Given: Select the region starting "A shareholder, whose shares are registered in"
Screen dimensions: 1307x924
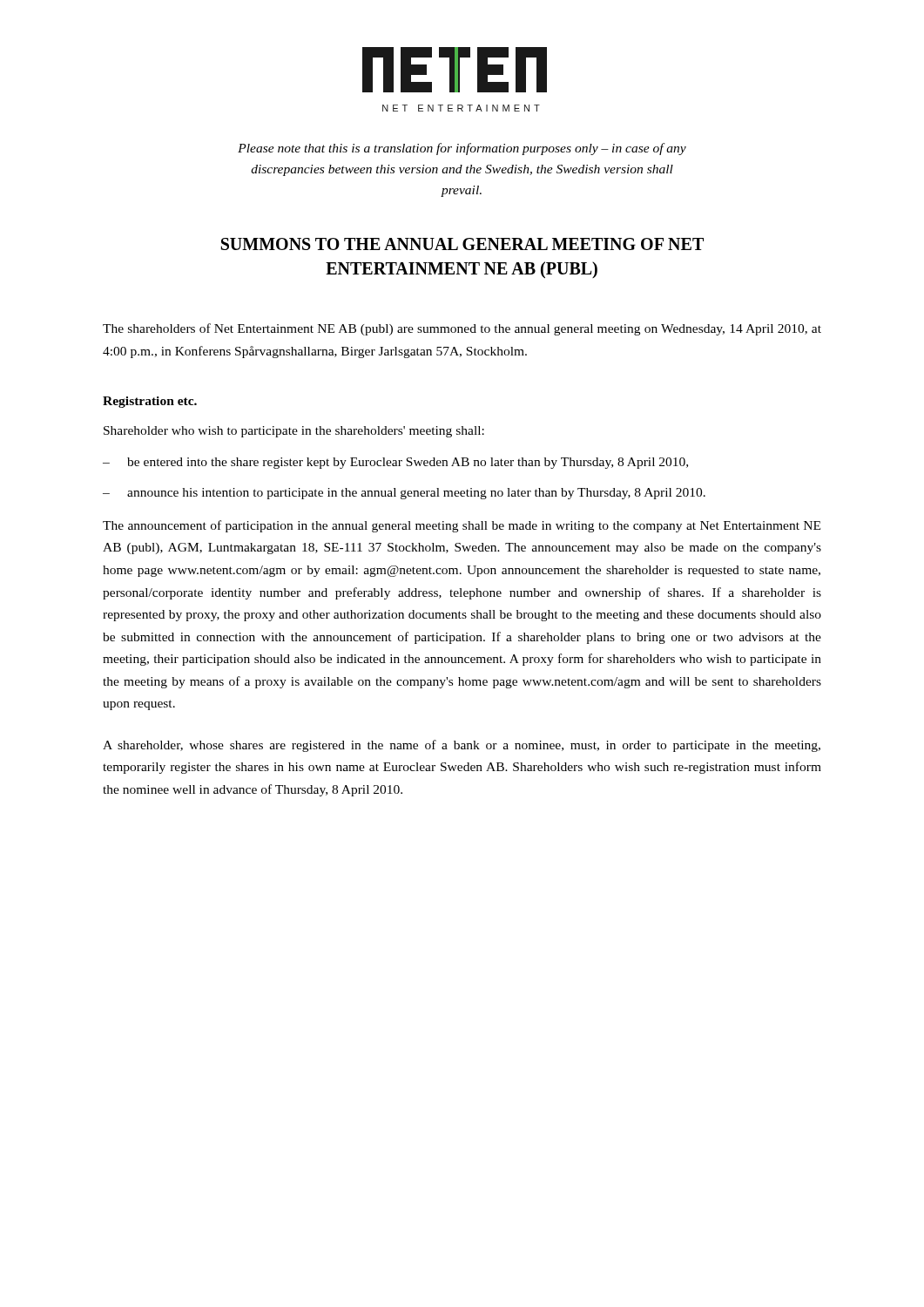Looking at the screenshot, I should click(462, 767).
